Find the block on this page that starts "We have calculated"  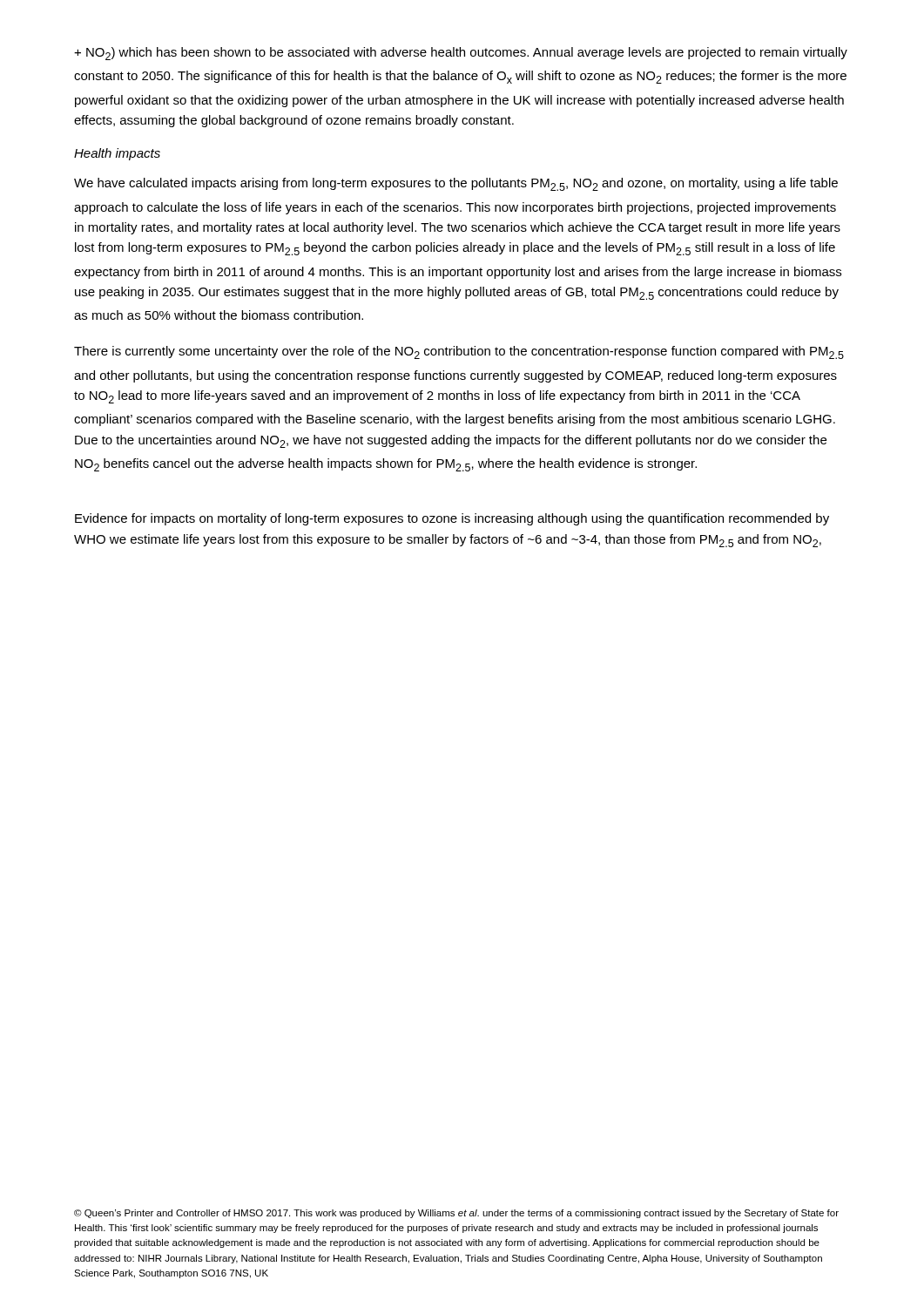pyautogui.click(x=458, y=249)
